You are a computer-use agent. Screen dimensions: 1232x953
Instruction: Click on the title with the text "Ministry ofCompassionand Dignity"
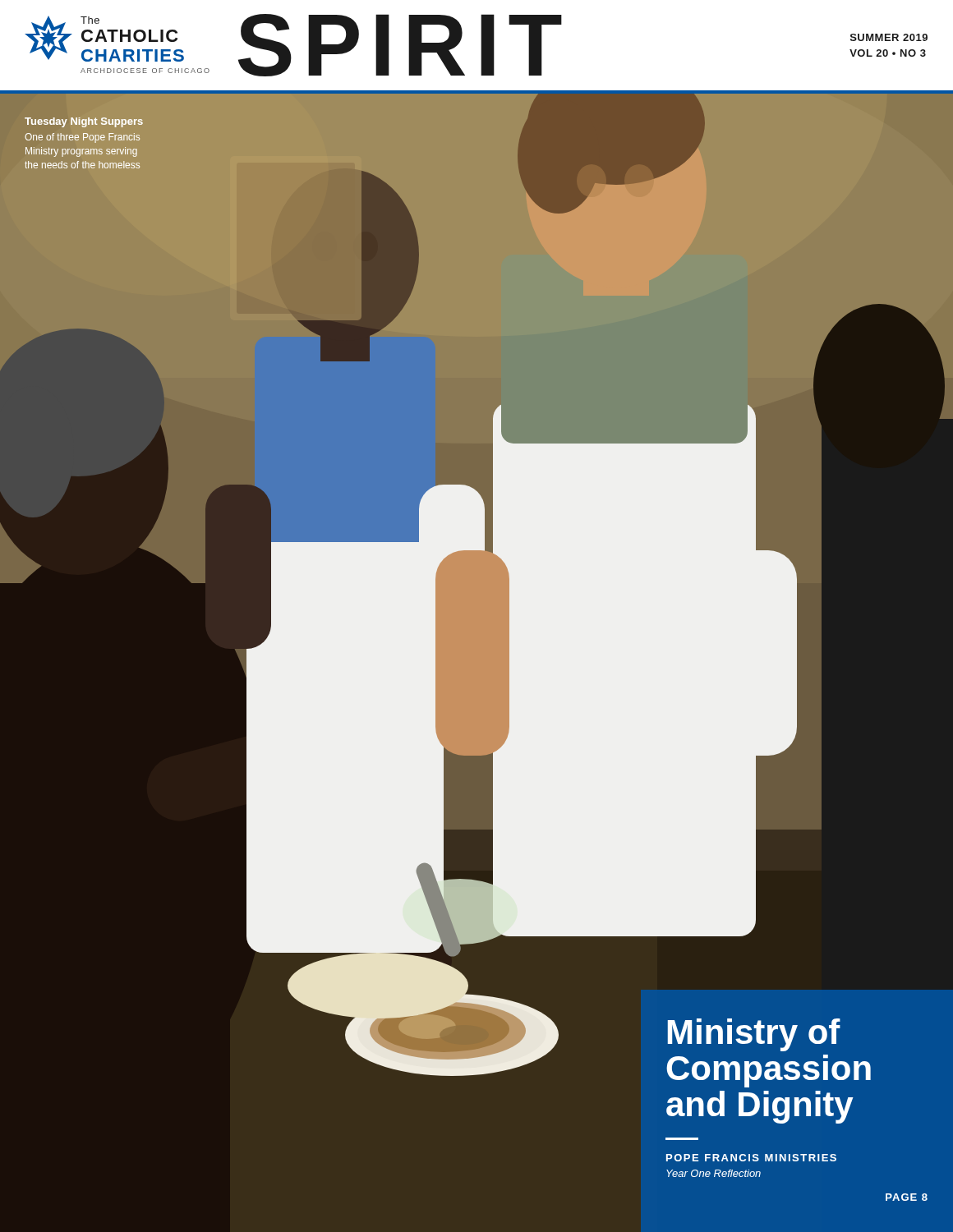click(769, 1068)
